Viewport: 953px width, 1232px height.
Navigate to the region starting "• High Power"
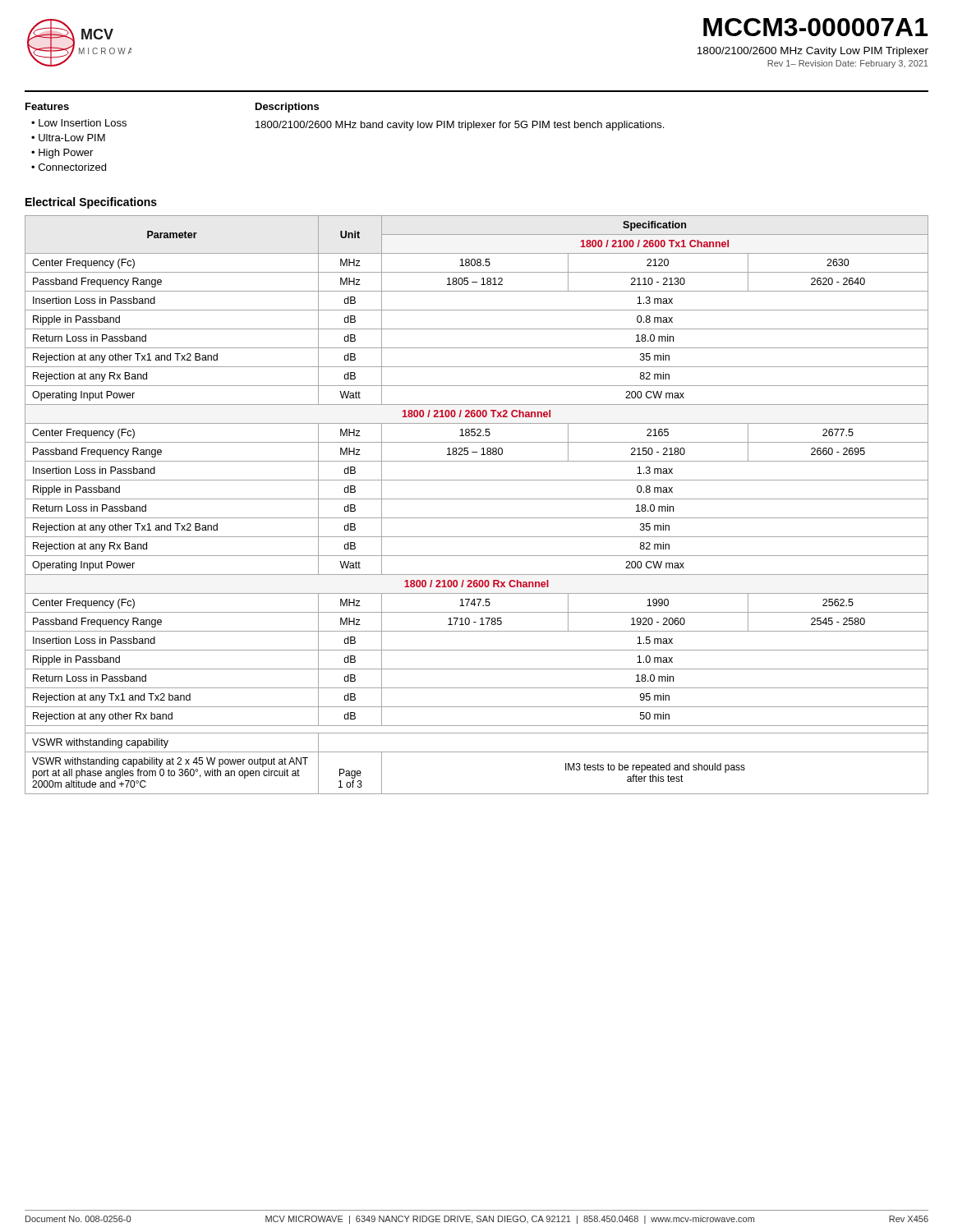(62, 152)
